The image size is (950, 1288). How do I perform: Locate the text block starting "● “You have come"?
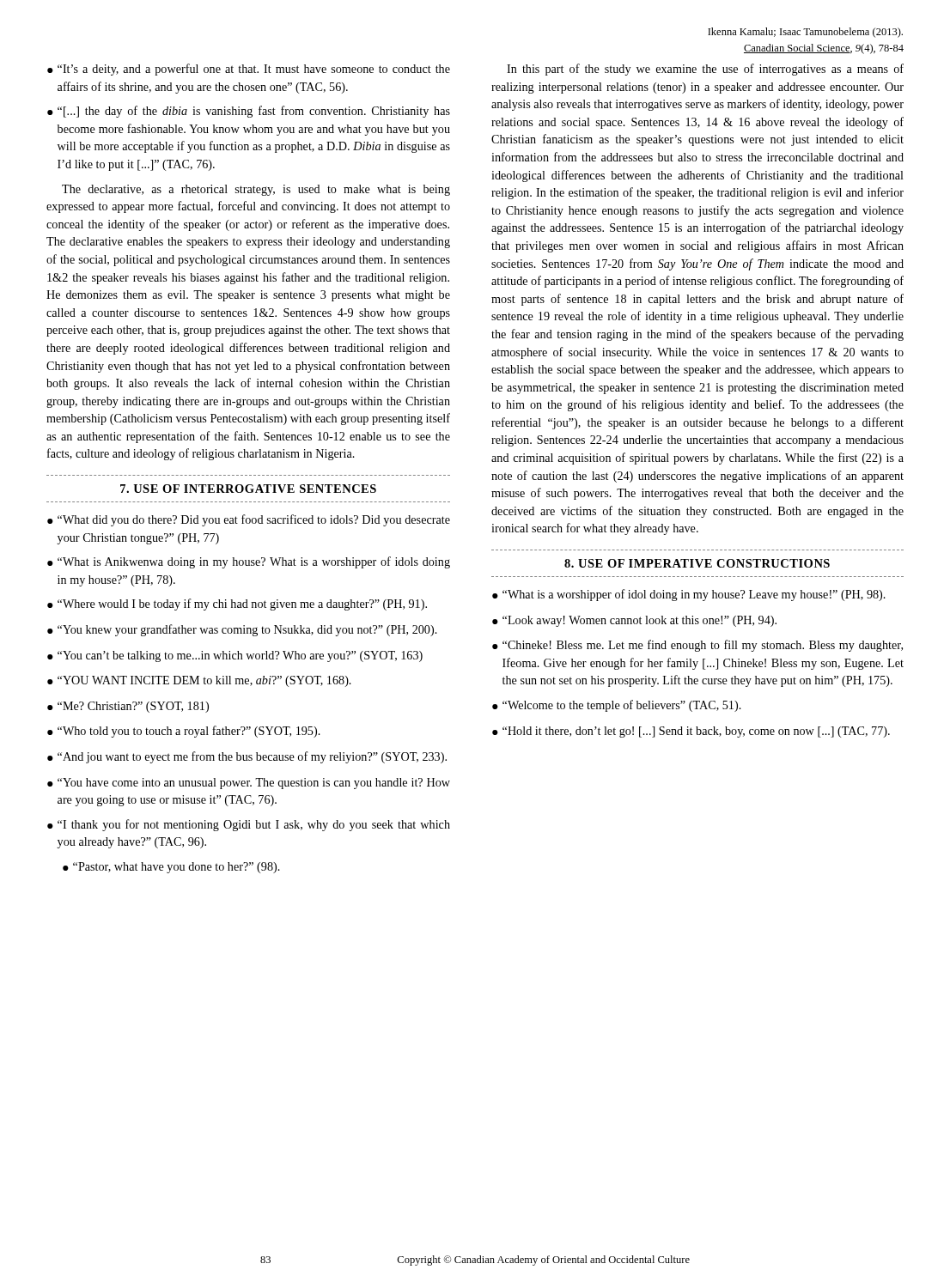[x=248, y=791]
